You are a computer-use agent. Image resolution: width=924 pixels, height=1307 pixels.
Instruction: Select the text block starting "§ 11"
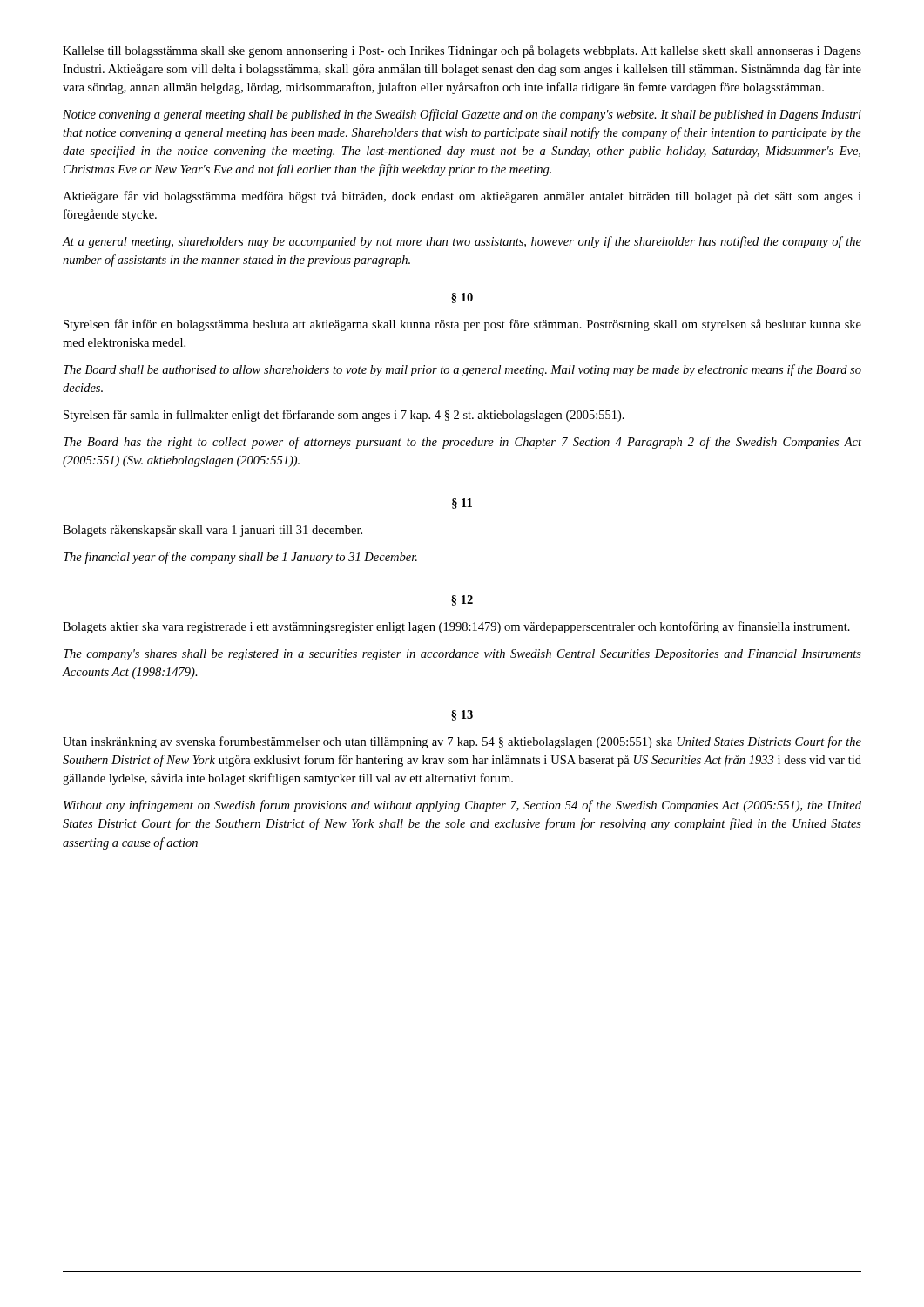(x=462, y=503)
